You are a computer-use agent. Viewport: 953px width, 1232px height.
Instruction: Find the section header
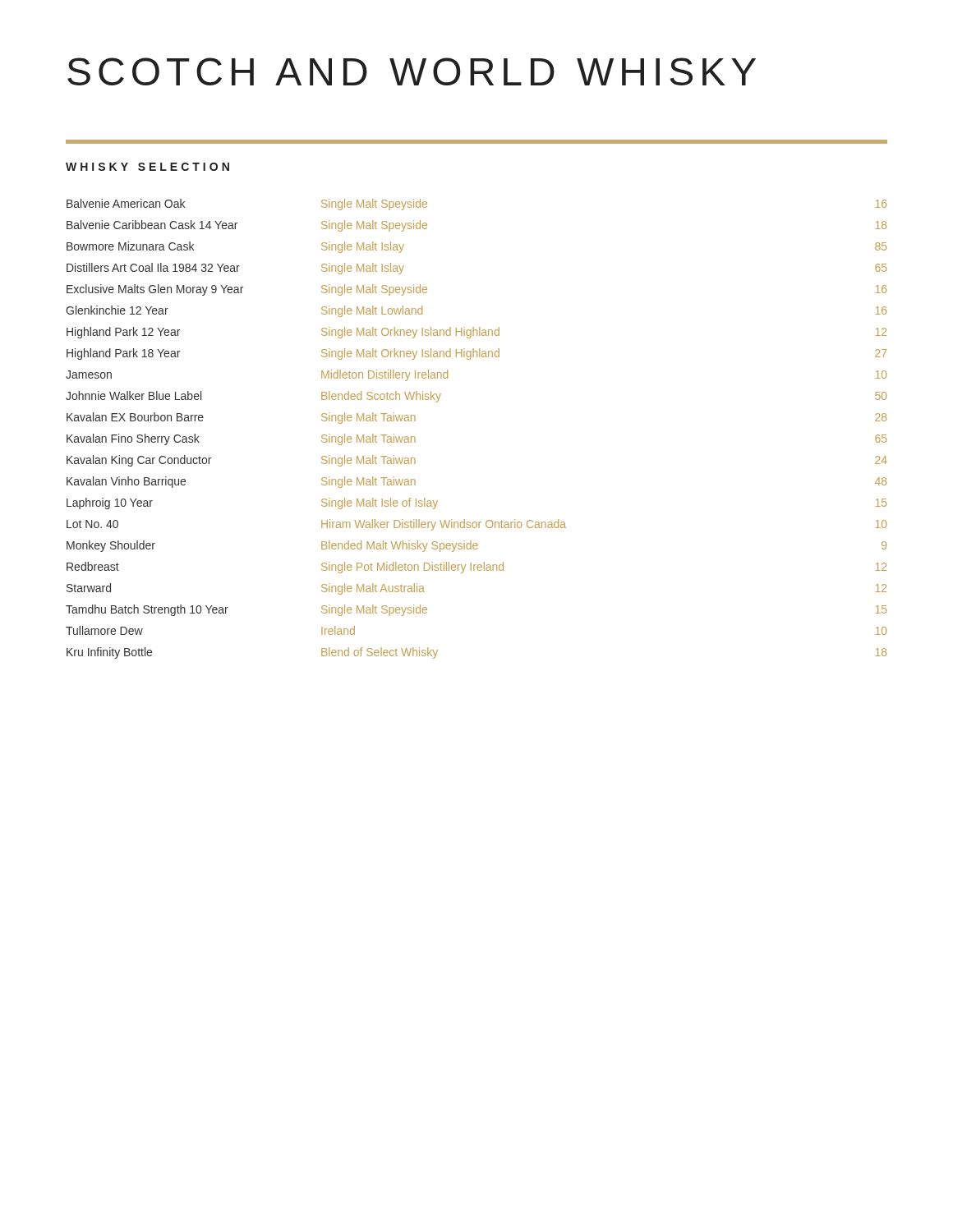(x=149, y=167)
